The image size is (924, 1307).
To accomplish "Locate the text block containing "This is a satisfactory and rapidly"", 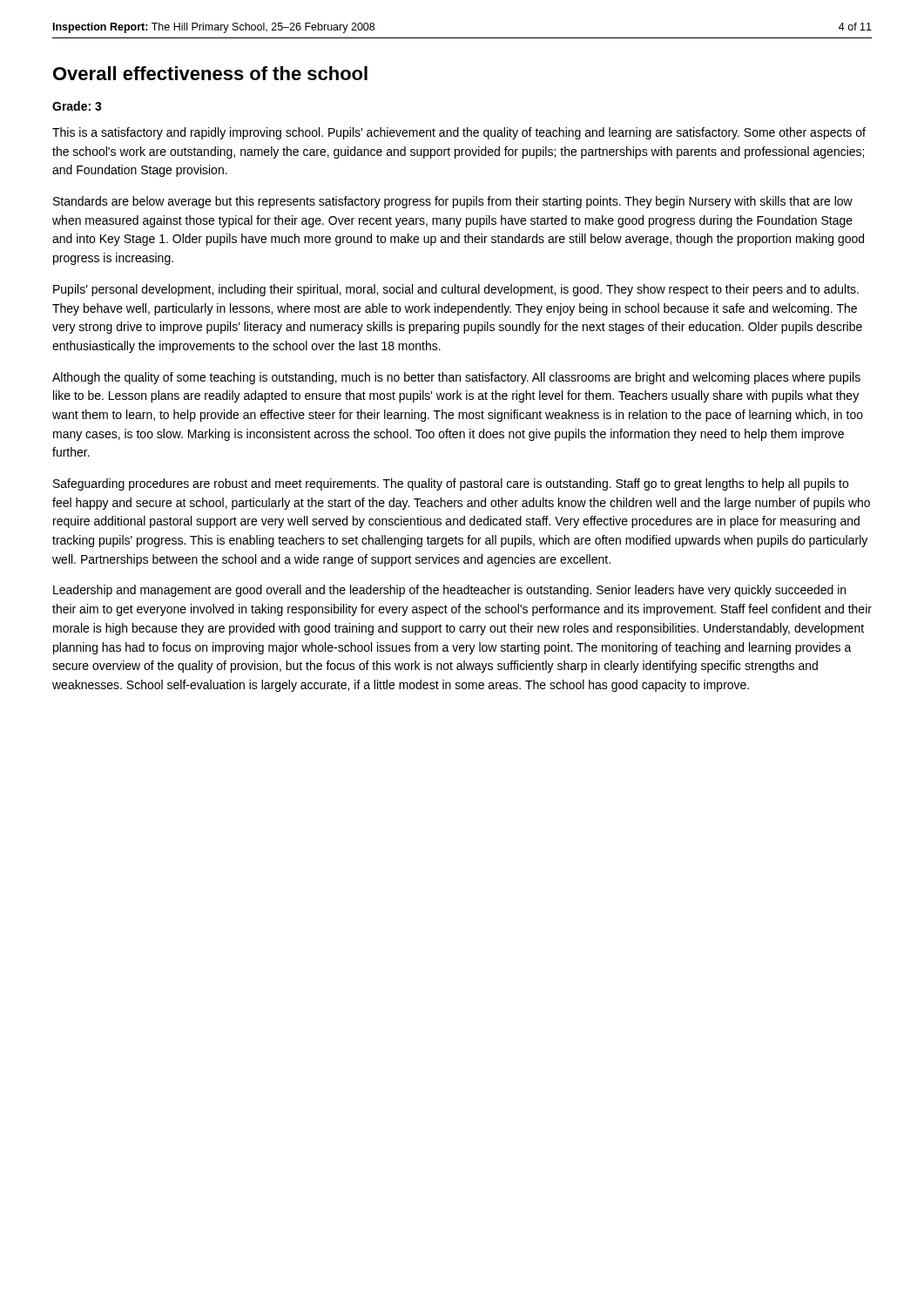I will click(x=462, y=152).
